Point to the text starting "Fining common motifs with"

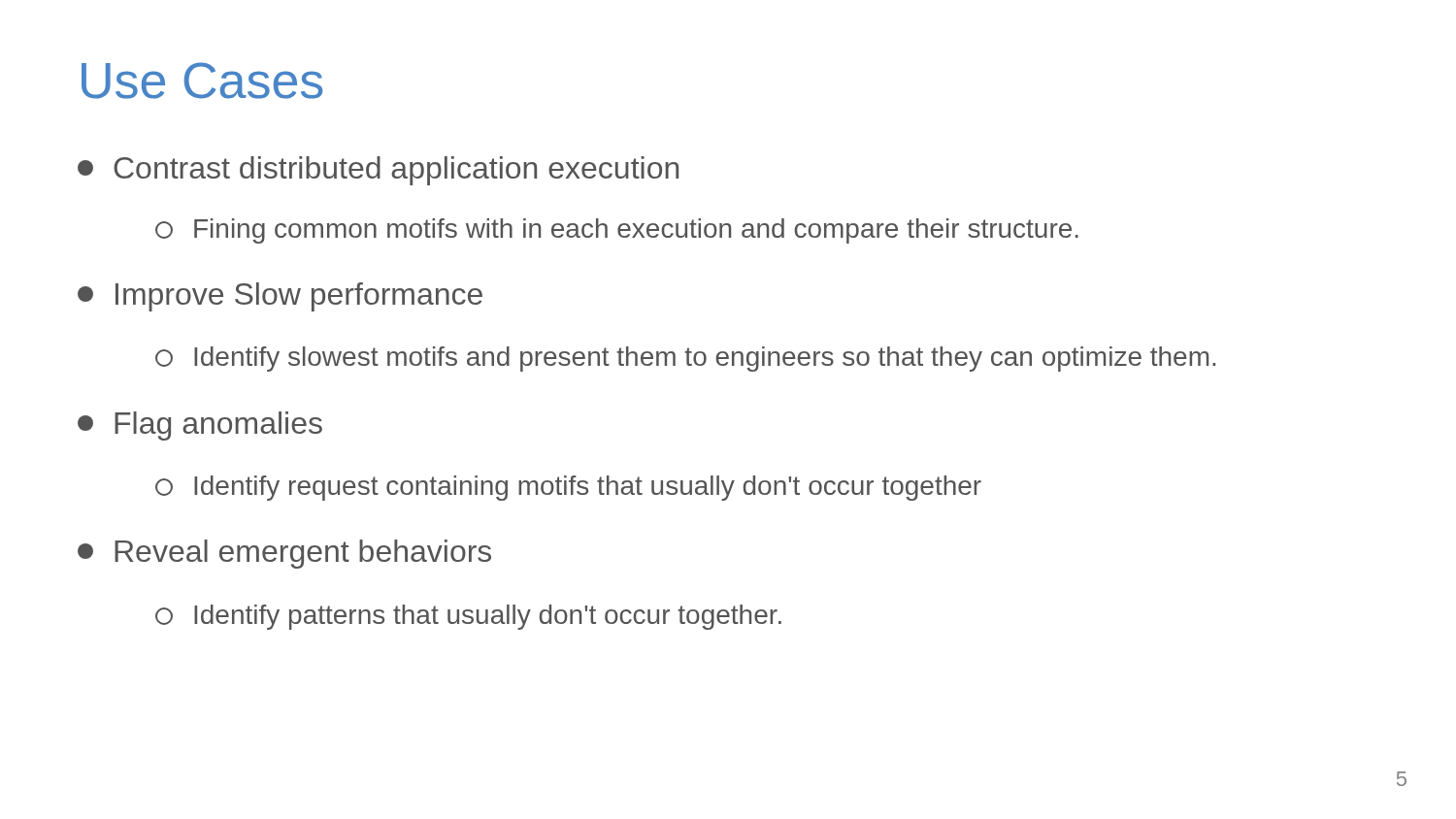pyautogui.click(x=641, y=229)
